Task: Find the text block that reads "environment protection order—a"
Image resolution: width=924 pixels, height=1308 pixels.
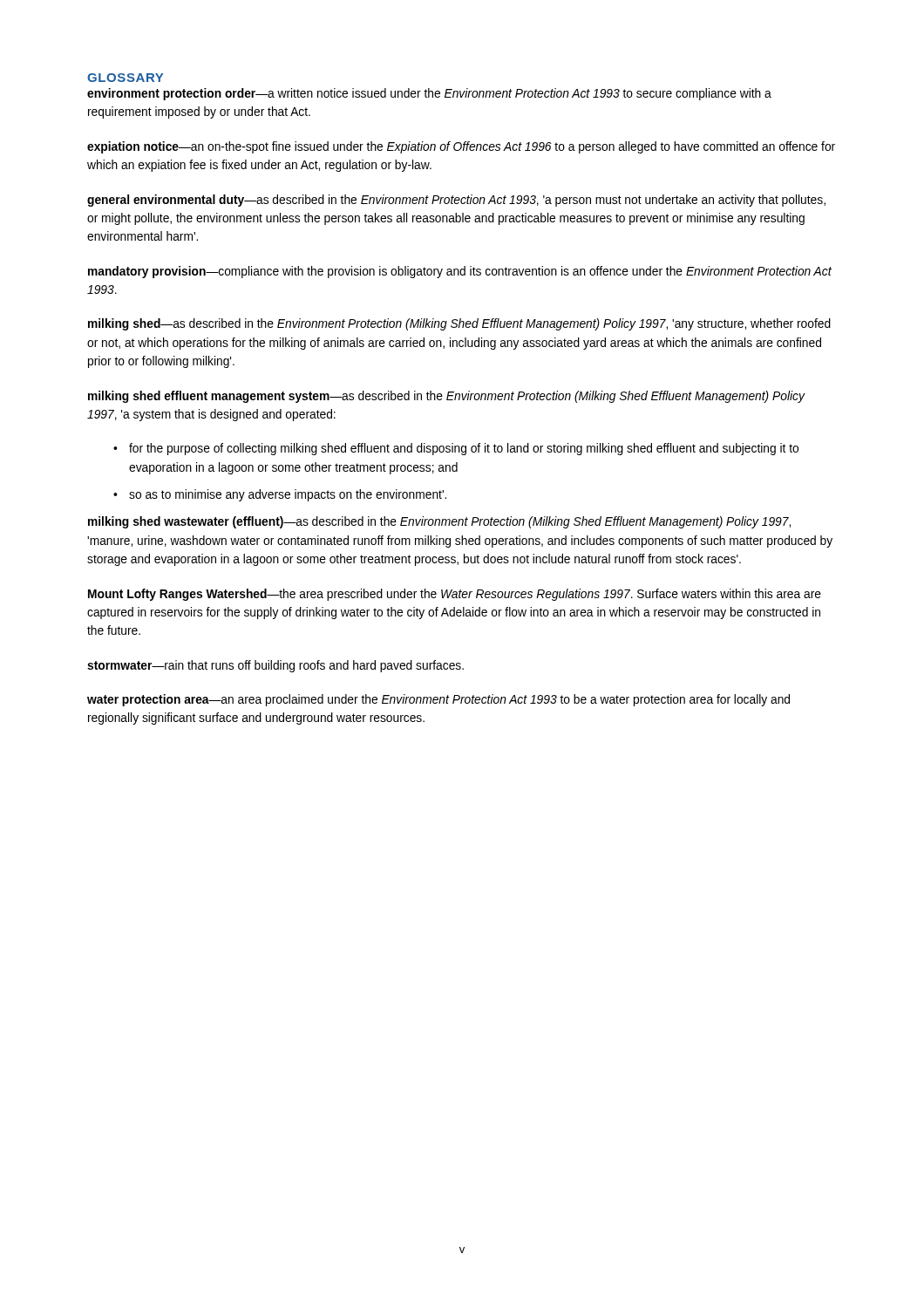Action: click(429, 103)
